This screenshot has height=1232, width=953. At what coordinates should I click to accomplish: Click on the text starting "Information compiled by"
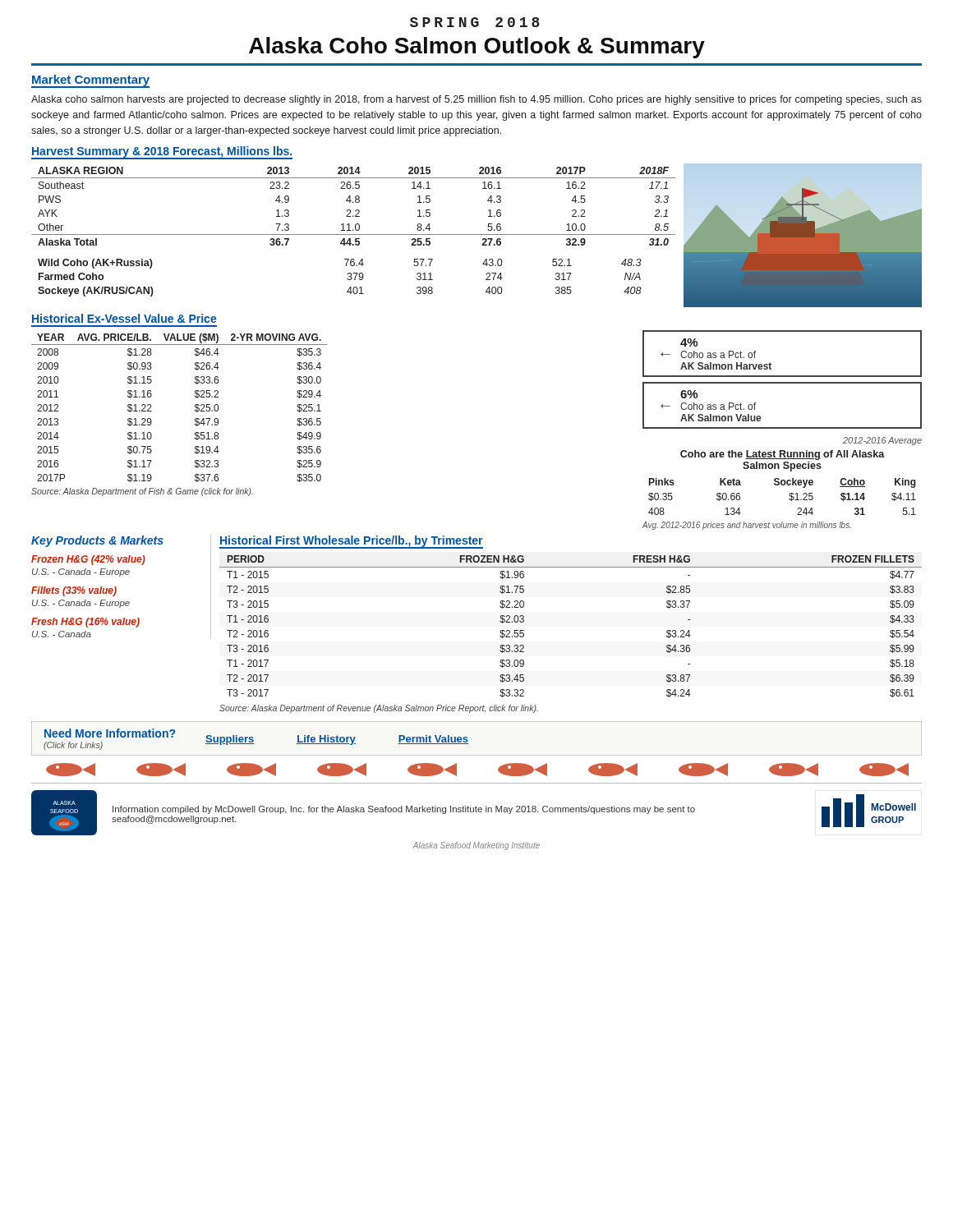coord(403,814)
